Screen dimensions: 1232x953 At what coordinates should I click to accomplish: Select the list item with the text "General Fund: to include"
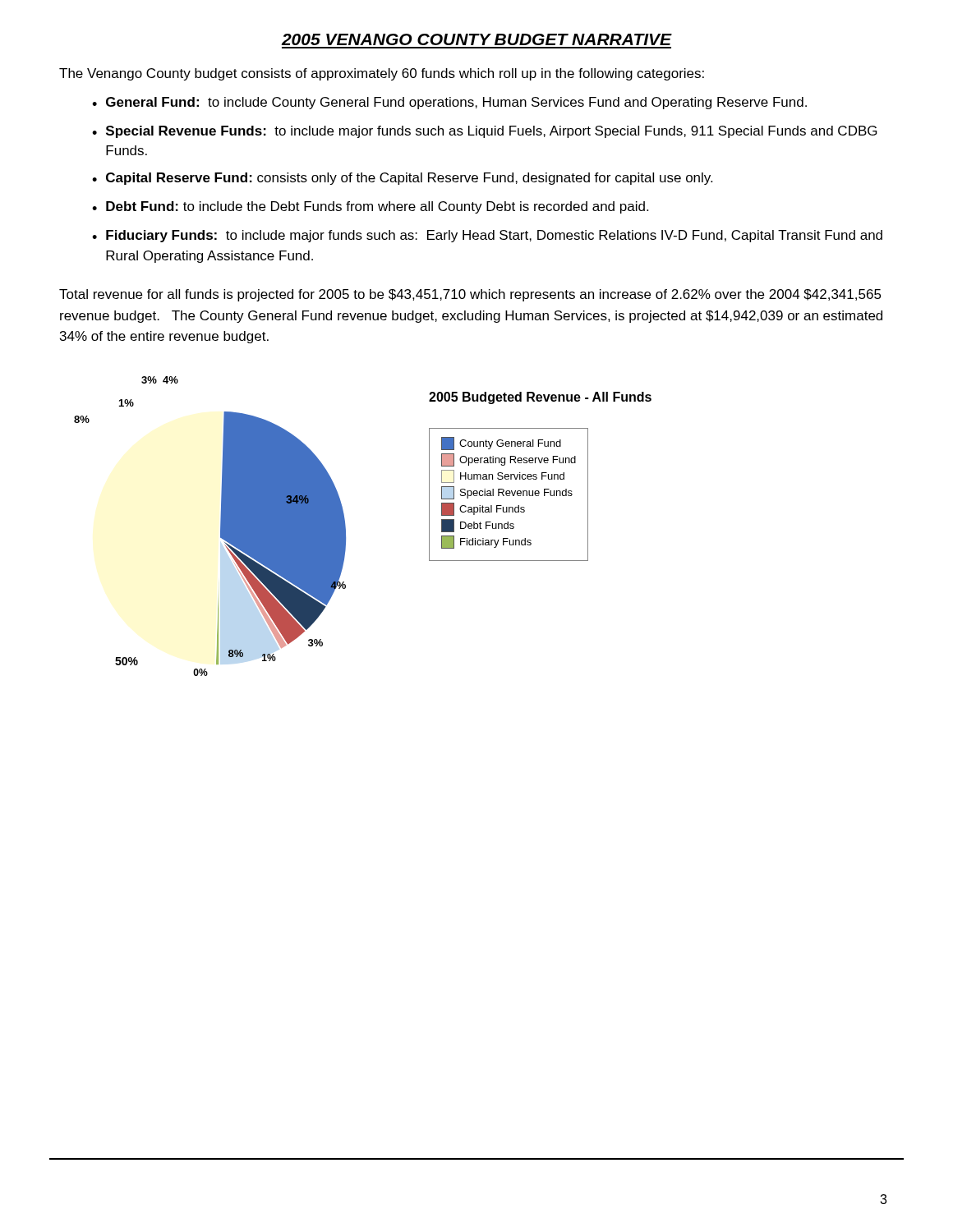457,103
